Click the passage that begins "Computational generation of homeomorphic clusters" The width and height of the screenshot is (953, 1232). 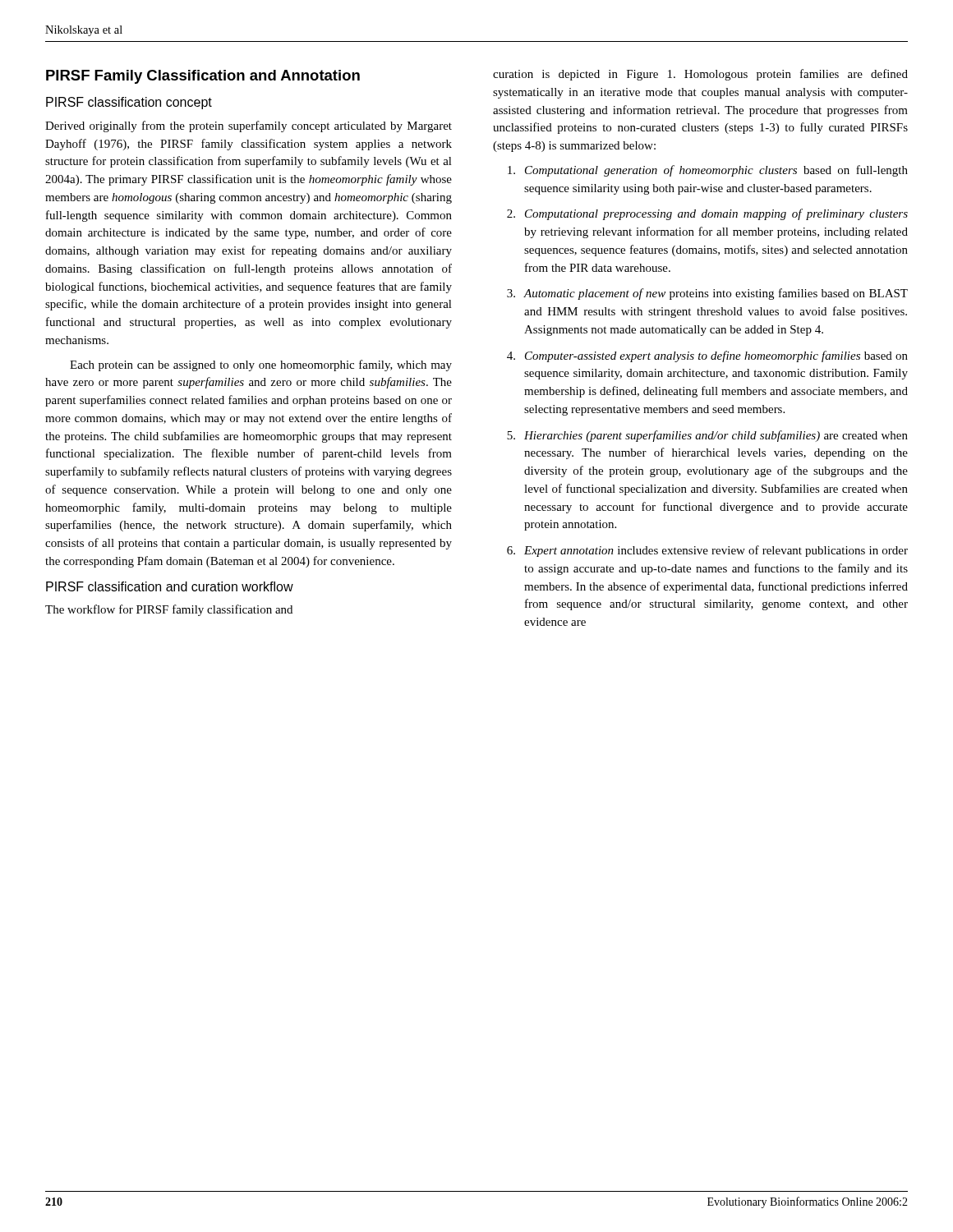coord(700,180)
